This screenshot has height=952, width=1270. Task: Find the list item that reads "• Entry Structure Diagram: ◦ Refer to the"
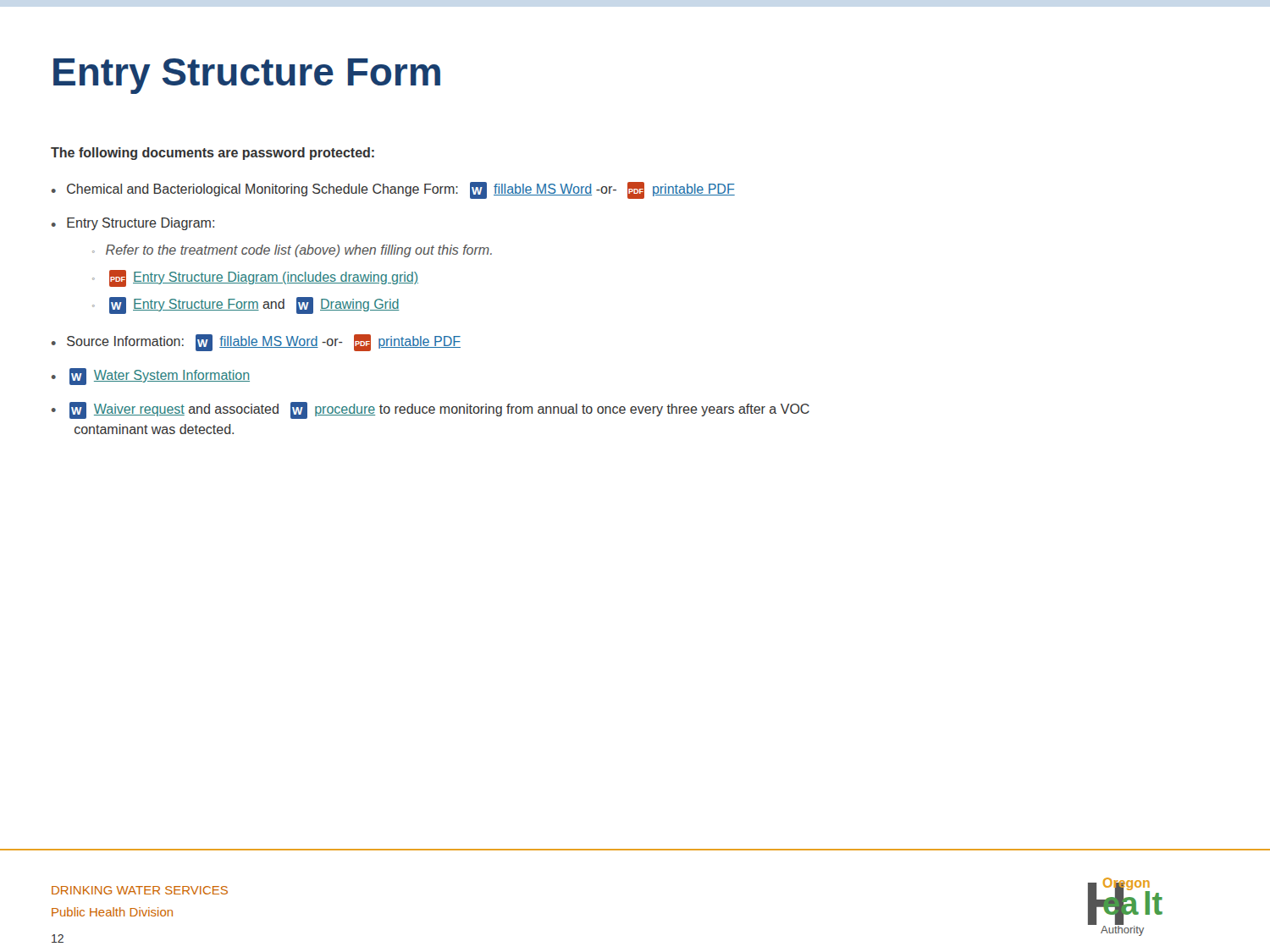(272, 267)
